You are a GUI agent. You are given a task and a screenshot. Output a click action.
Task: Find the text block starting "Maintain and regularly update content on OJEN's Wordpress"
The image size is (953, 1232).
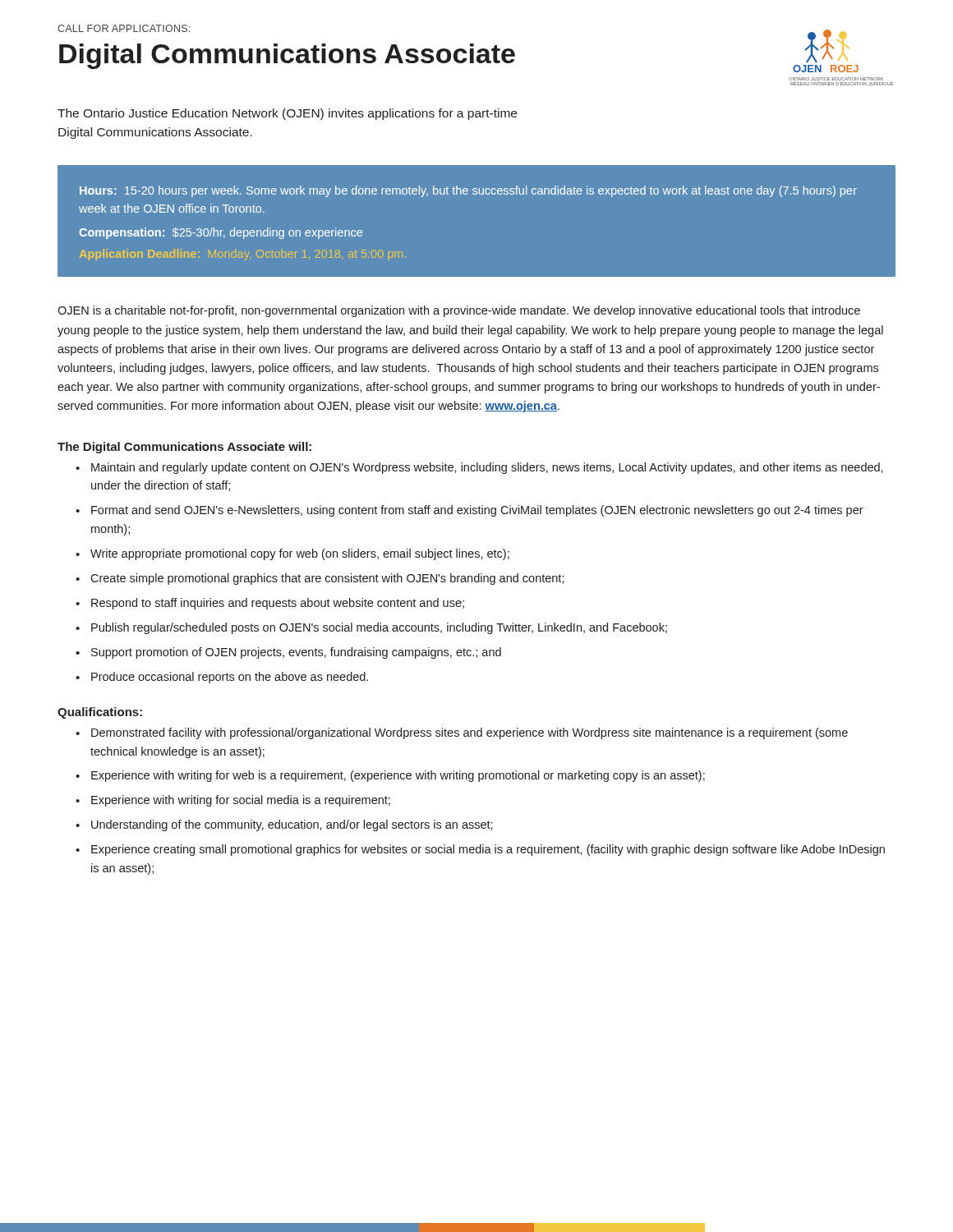point(487,476)
